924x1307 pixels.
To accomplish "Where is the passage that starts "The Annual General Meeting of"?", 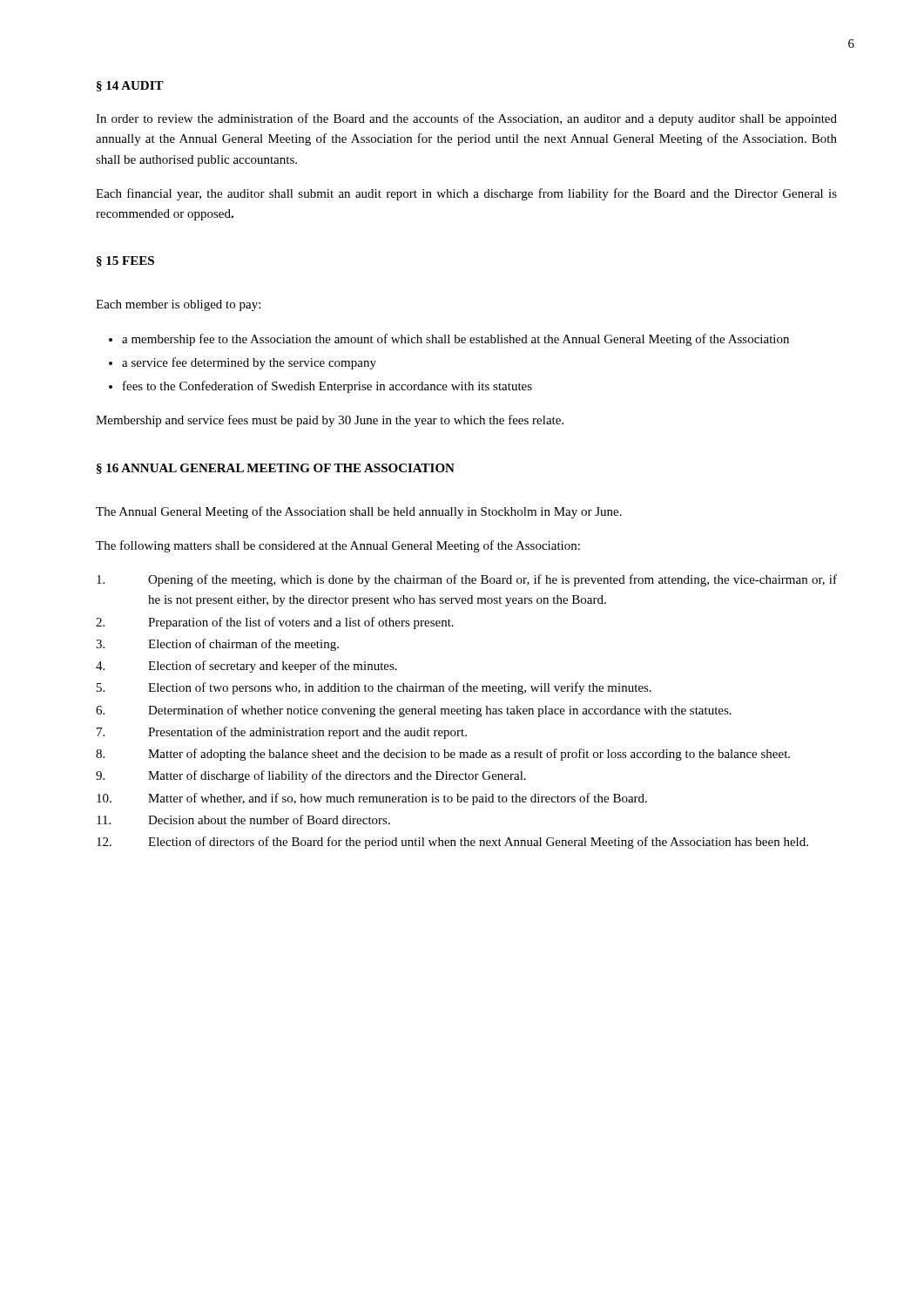I will click(x=359, y=511).
